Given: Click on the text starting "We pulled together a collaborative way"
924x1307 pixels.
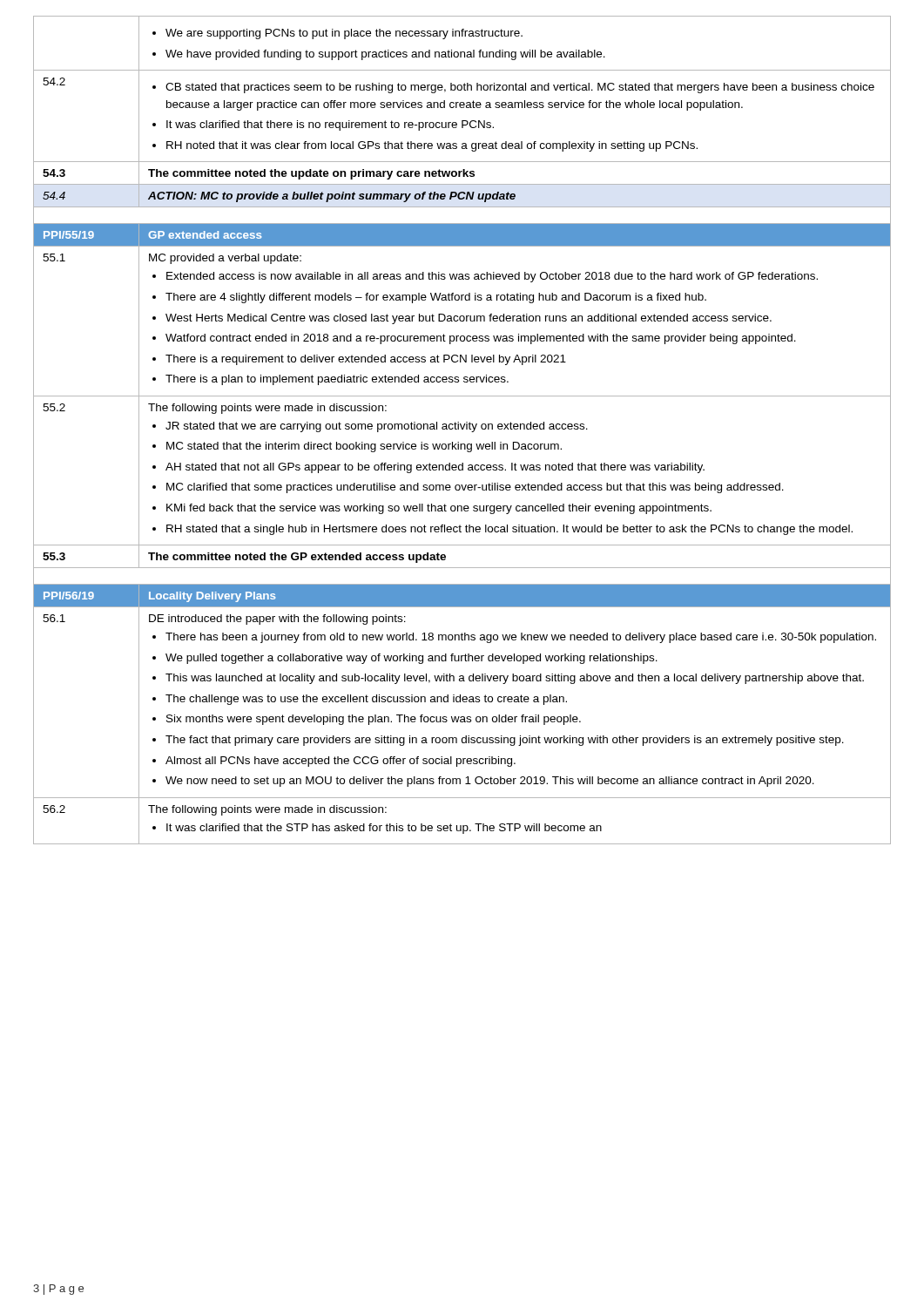Looking at the screenshot, I should click(523, 657).
